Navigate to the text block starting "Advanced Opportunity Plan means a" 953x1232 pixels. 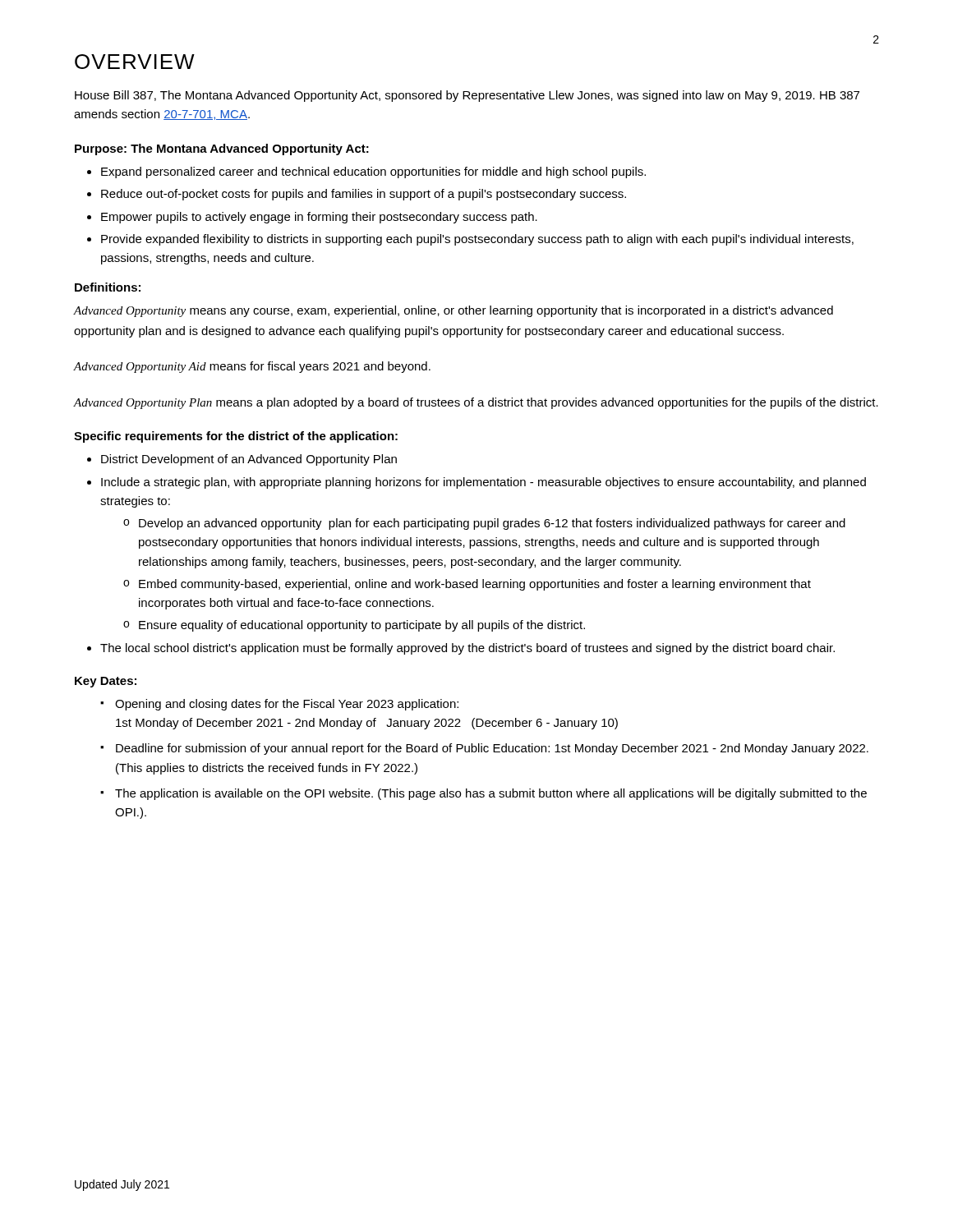coord(476,402)
